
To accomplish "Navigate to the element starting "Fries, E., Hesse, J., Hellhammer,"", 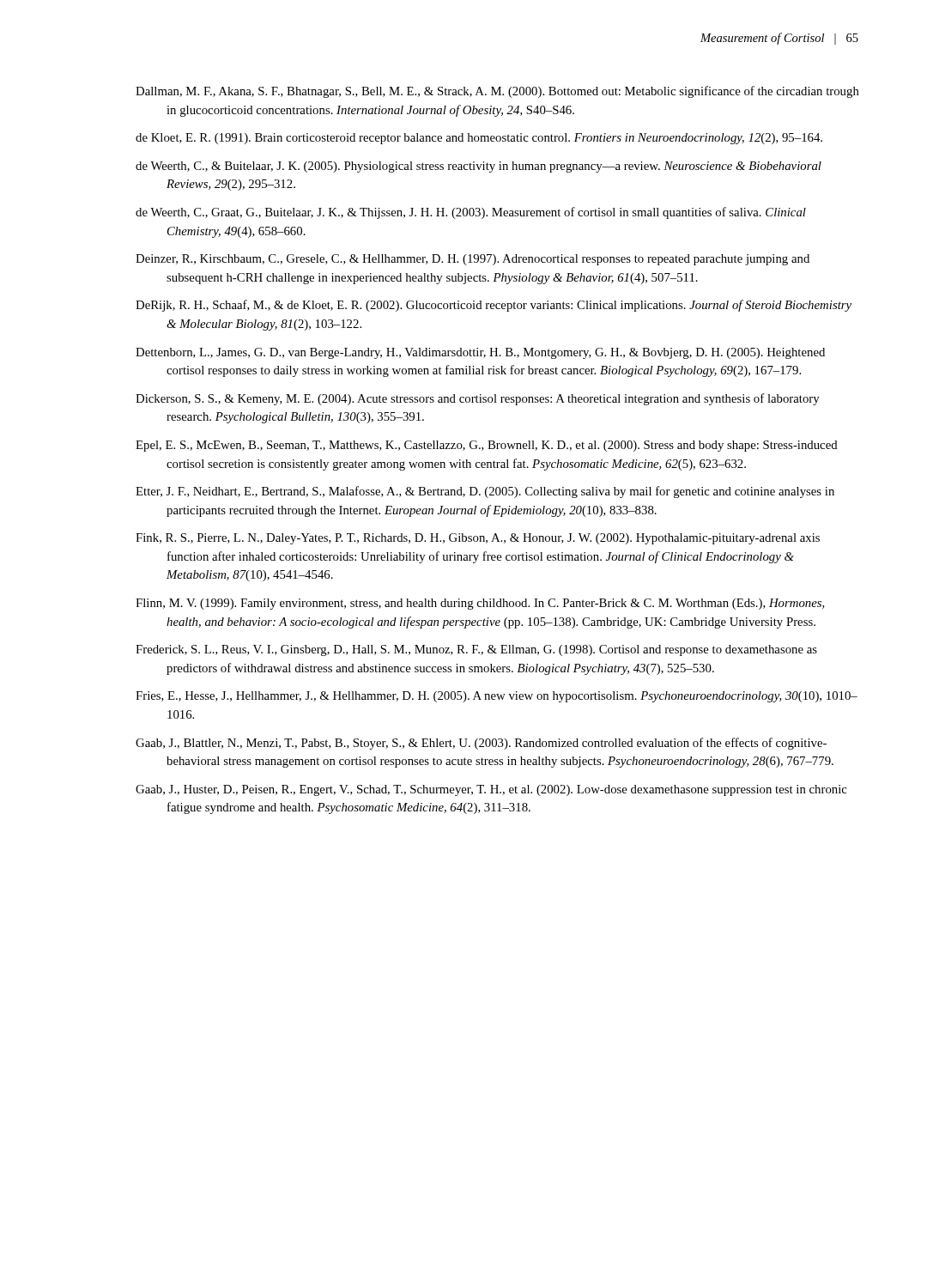I will pyautogui.click(x=496, y=705).
